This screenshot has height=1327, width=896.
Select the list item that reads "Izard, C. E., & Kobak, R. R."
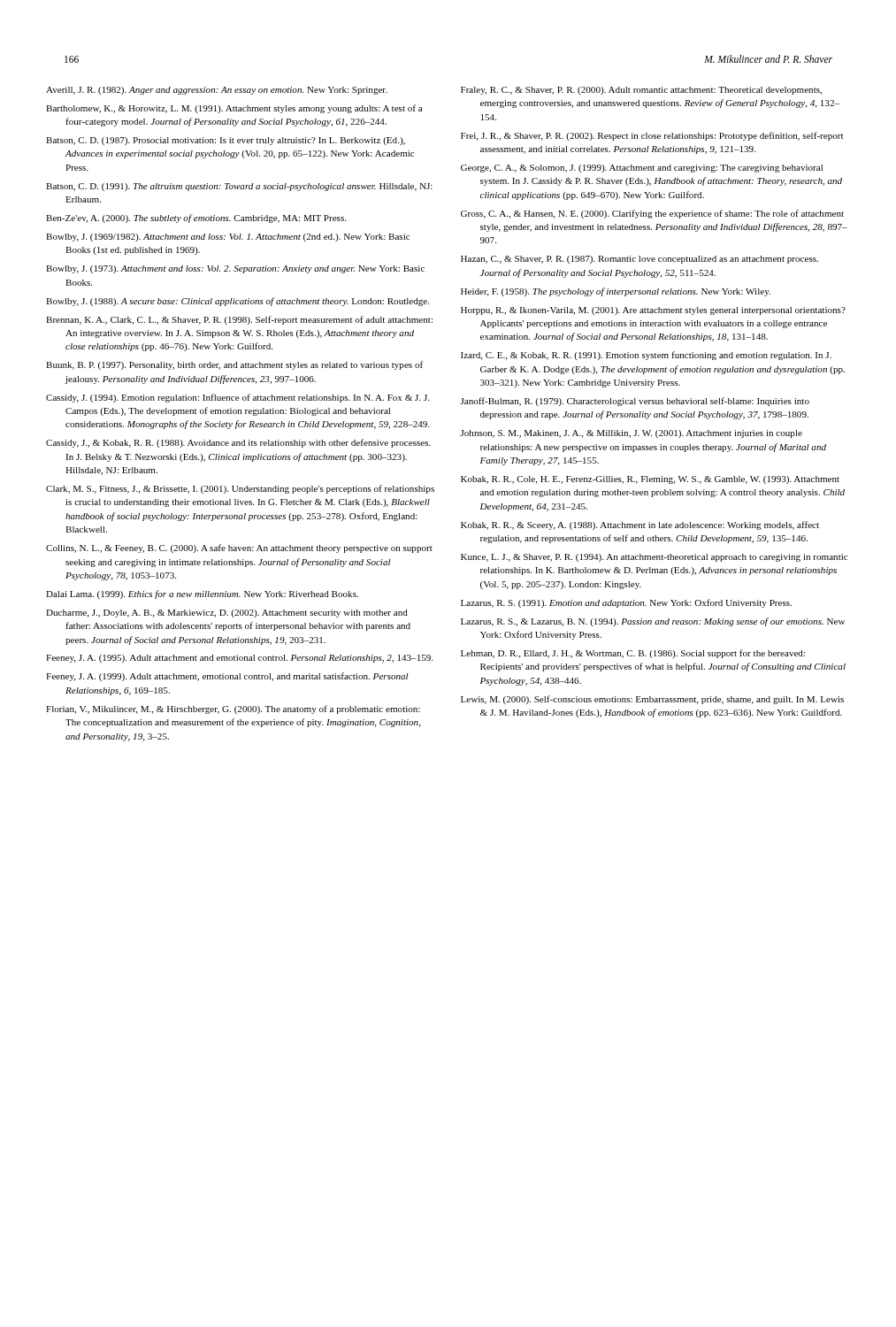click(x=653, y=369)
